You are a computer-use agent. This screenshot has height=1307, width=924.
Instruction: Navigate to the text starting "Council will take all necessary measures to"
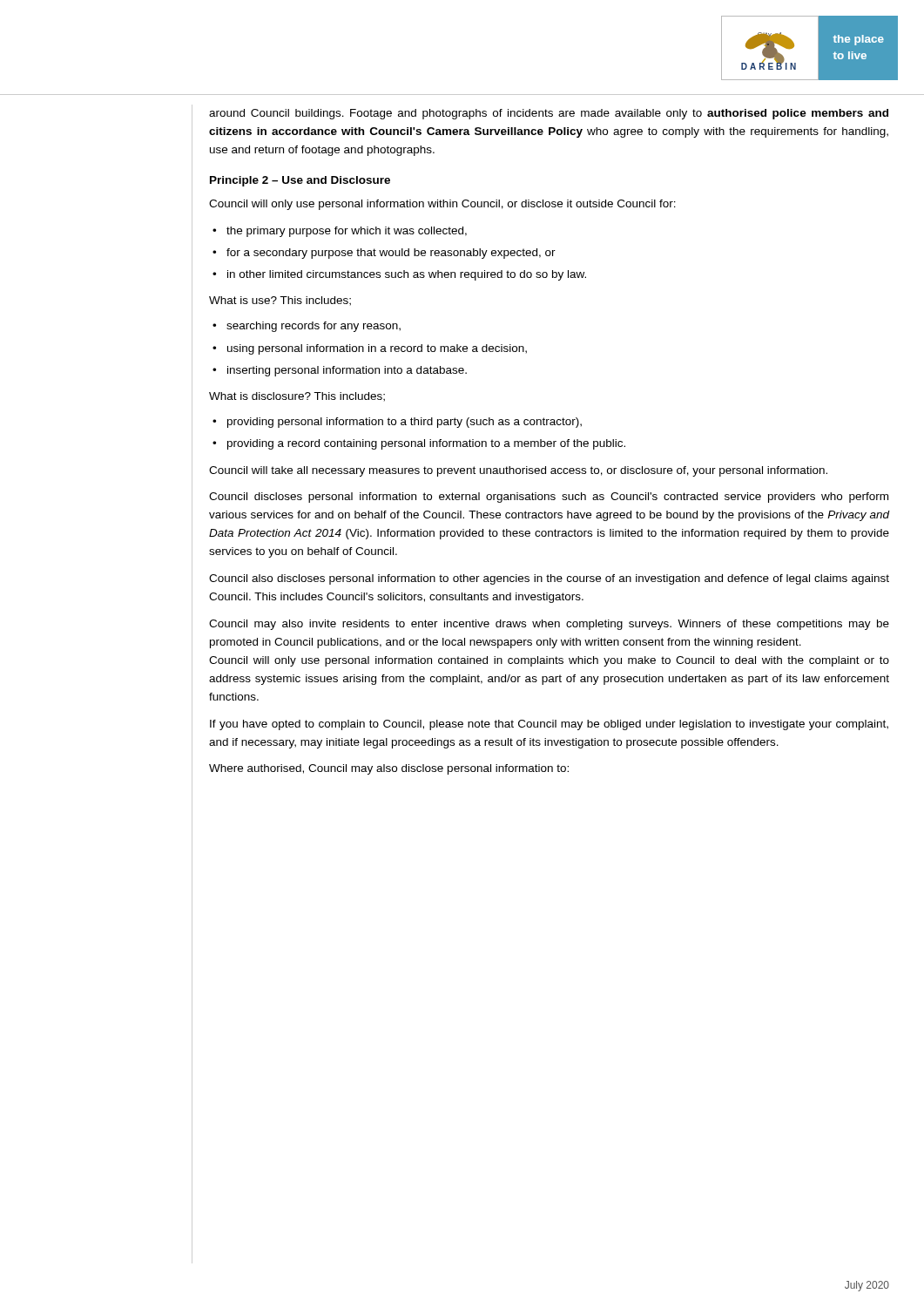519,470
